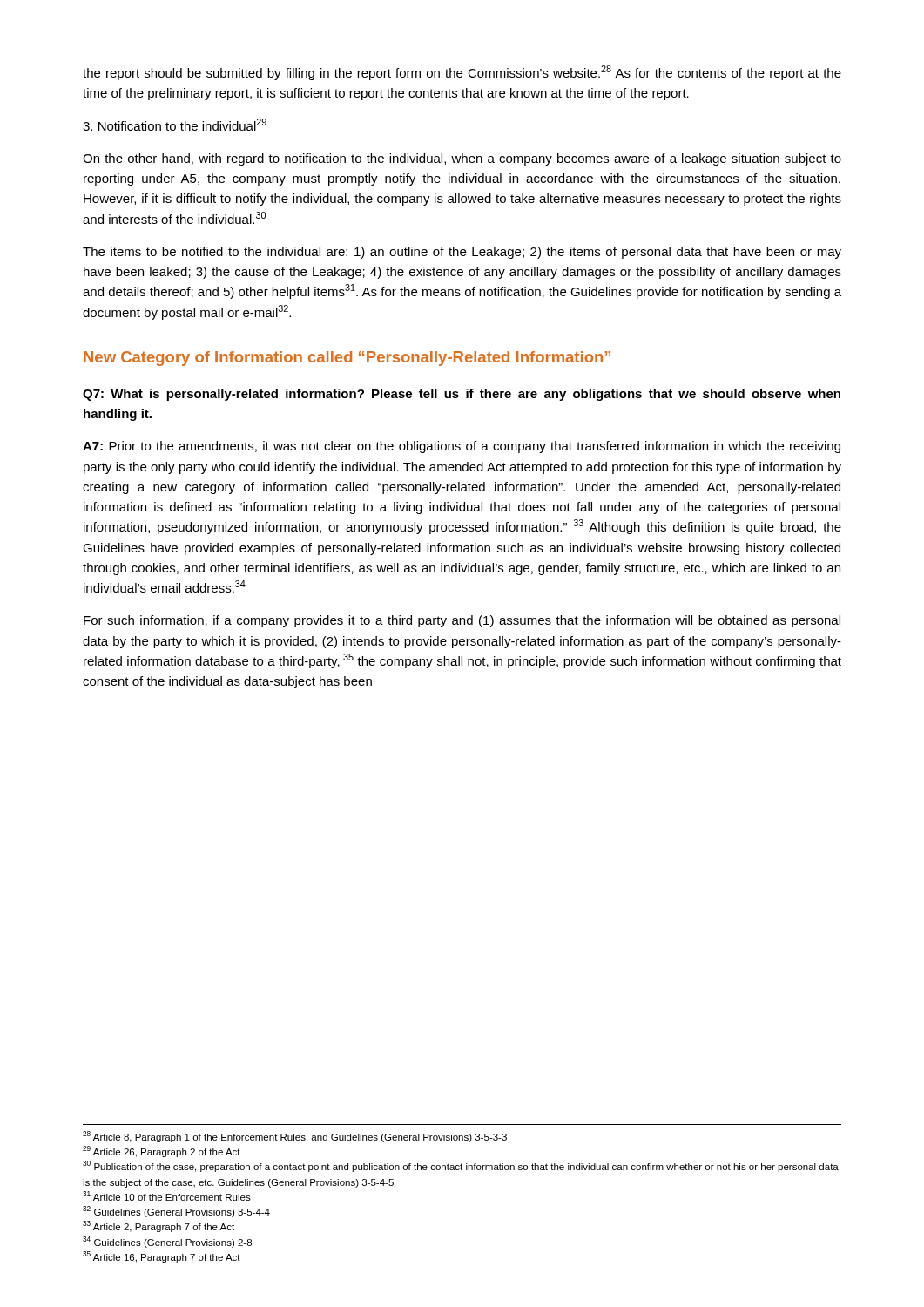Where is the section header that starts "New Category of Information called “Personally-Related"?
924x1307 pixels.
tap(462, 357)
